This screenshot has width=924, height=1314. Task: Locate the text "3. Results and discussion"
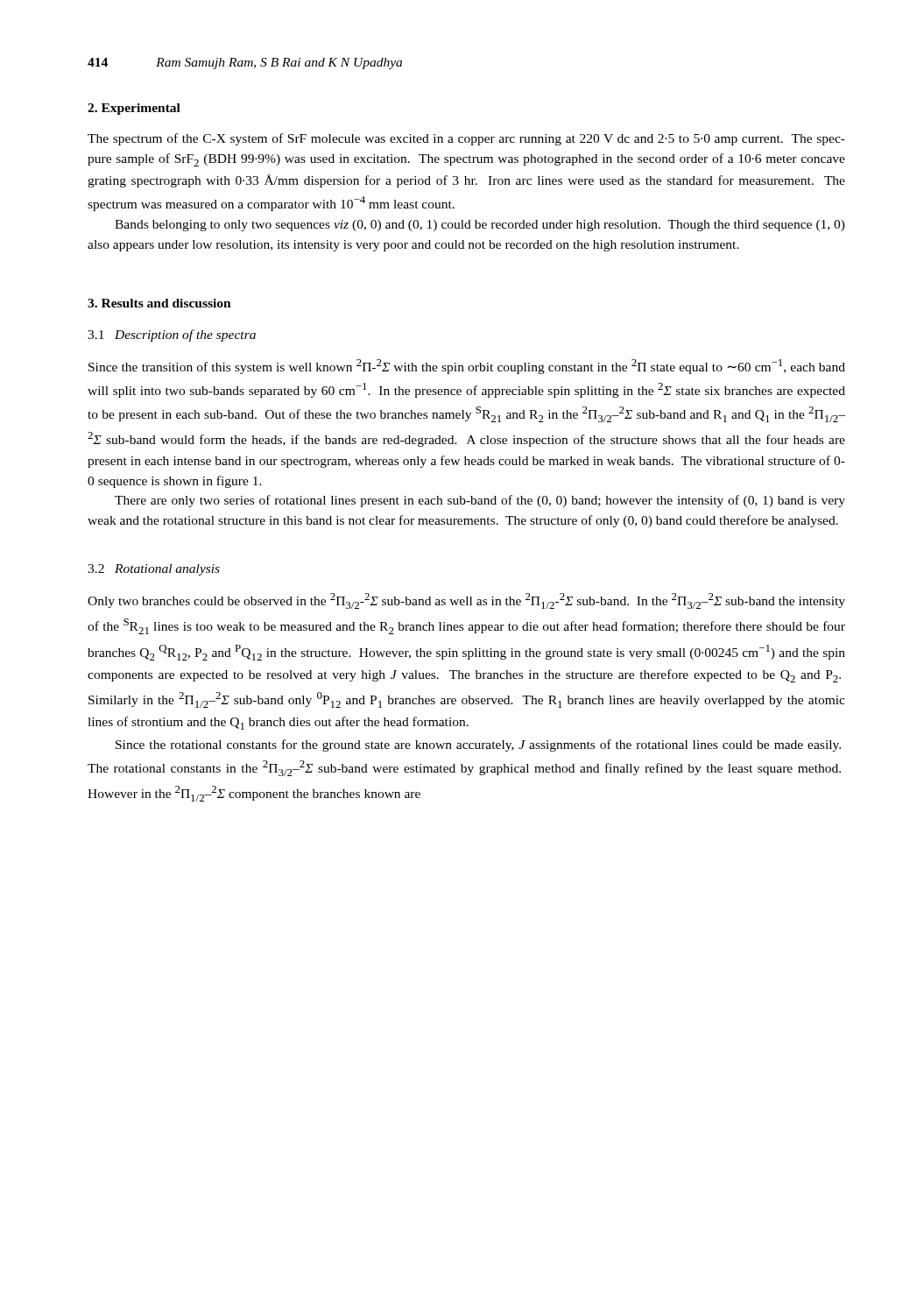pos(159,303)
